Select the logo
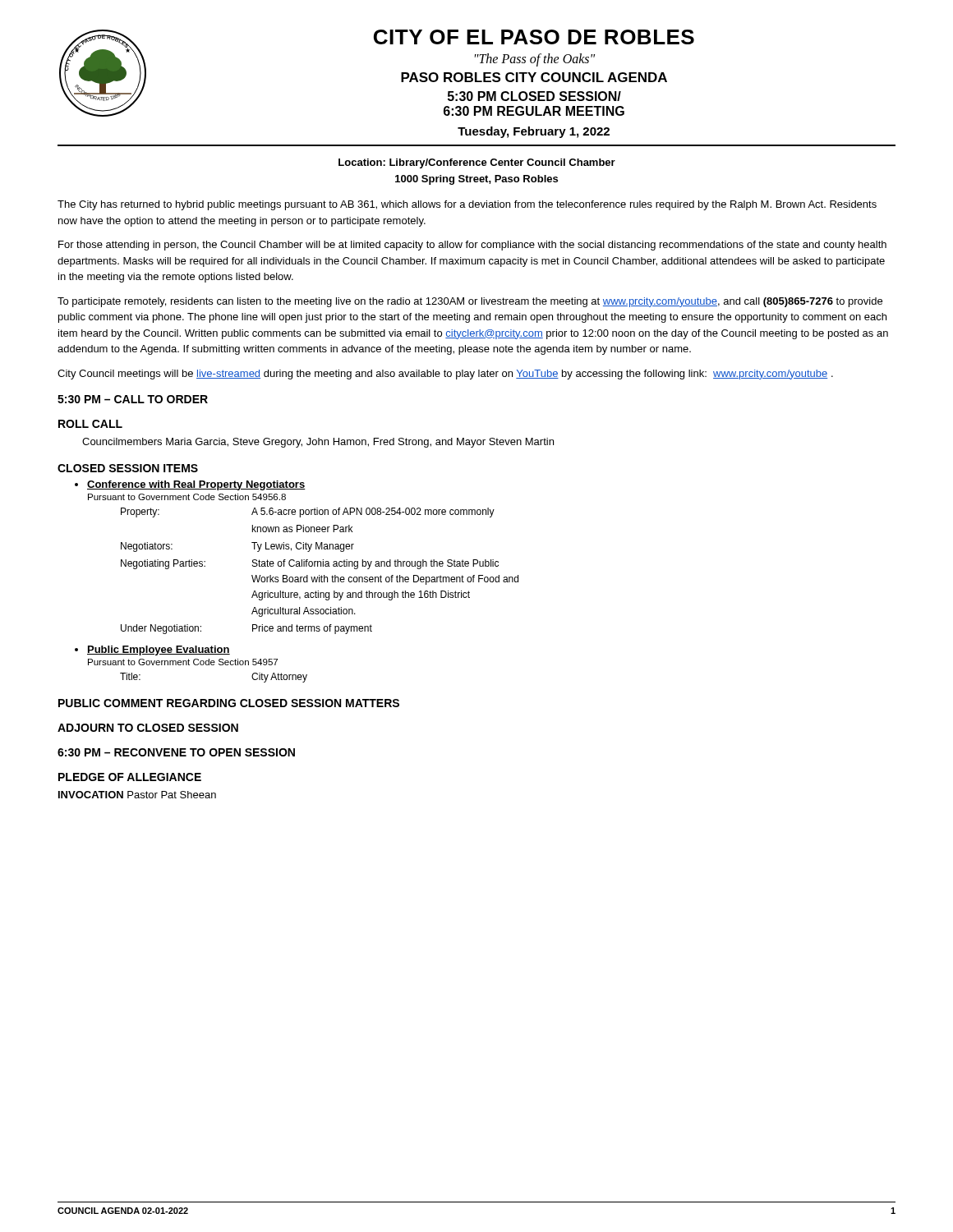 [111, 73]
